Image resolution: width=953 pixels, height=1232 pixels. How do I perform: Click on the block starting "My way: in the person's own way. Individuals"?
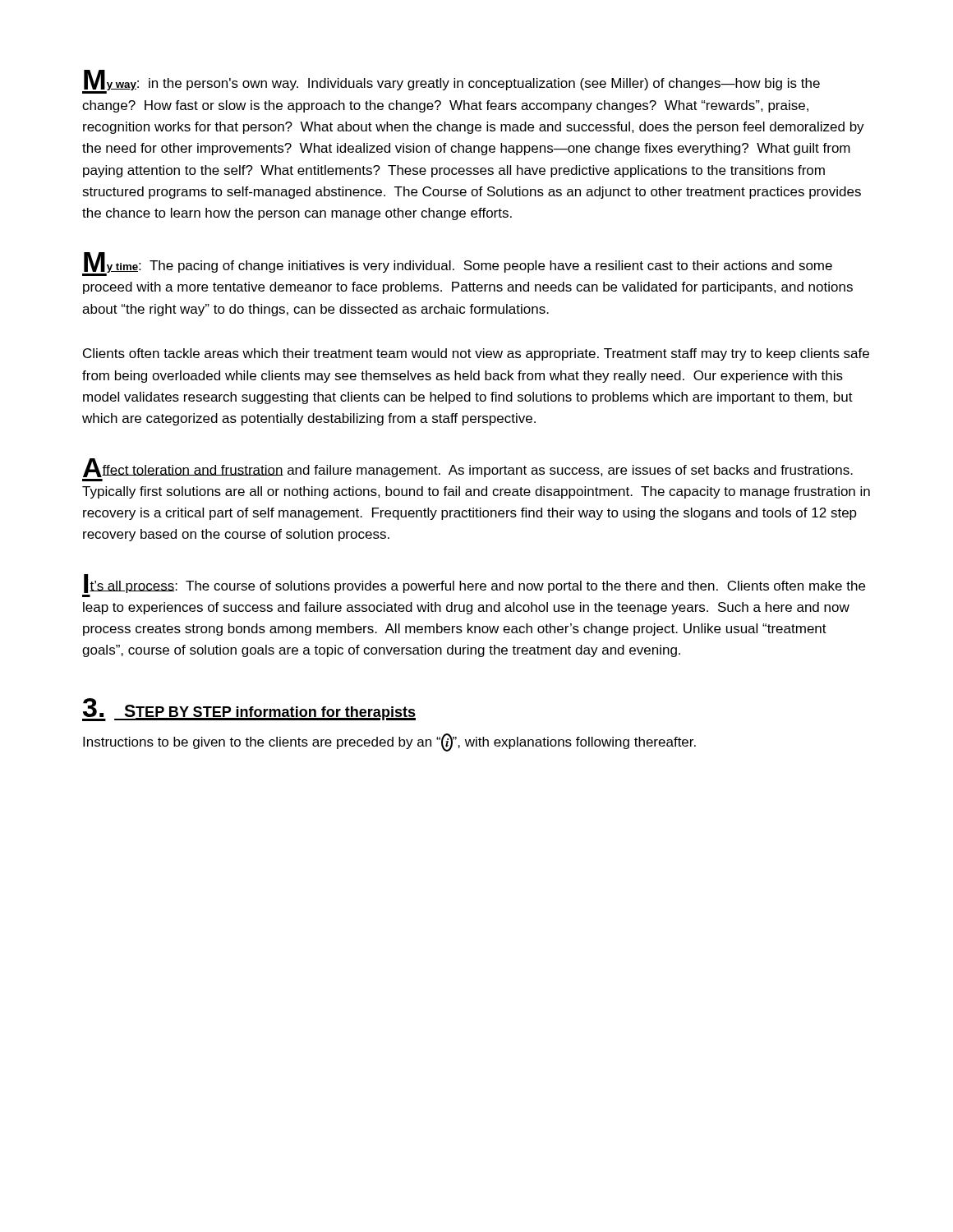476,145
